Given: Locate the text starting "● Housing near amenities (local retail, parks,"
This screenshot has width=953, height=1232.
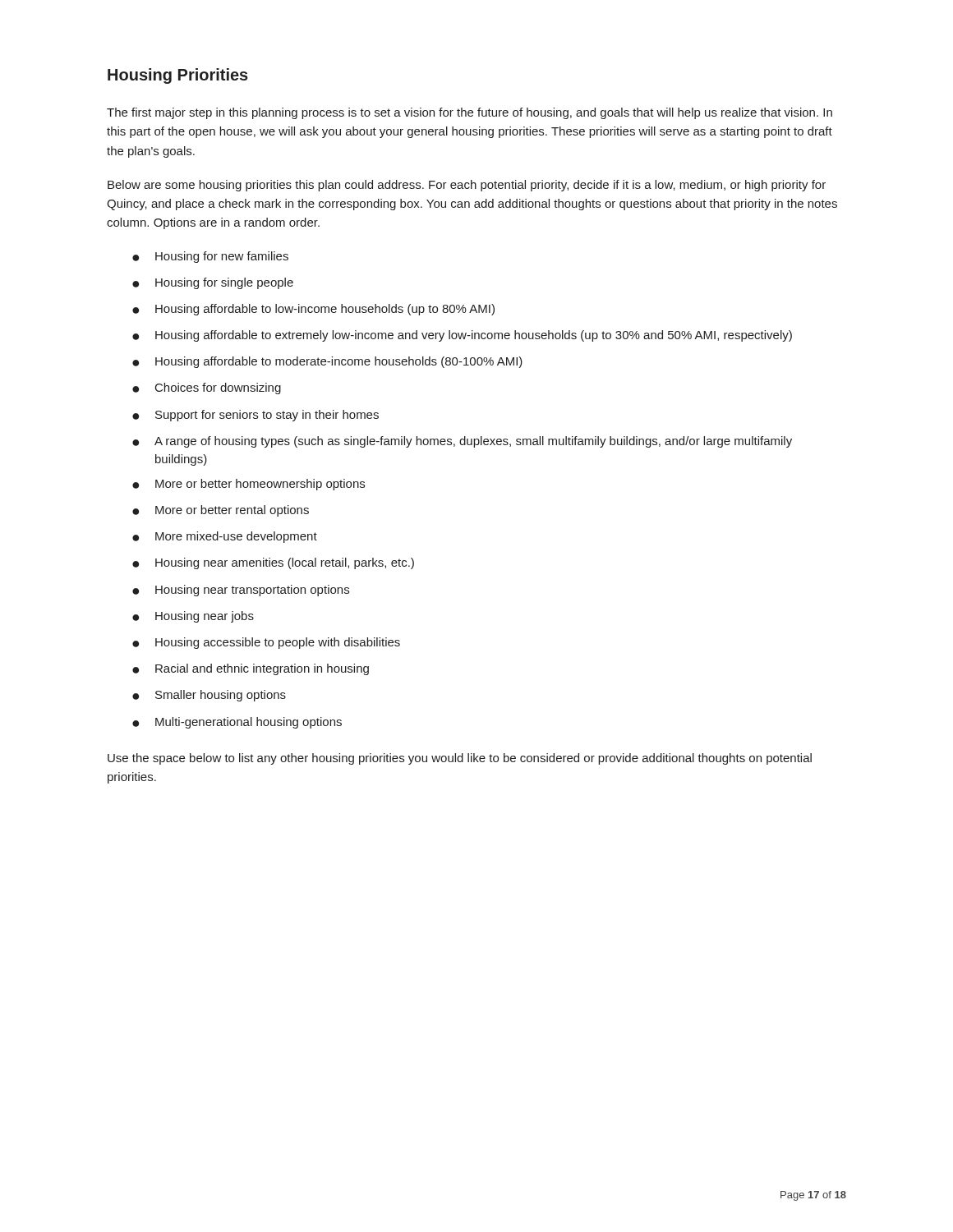Looking at the screenshot, I should pos(273,563).
